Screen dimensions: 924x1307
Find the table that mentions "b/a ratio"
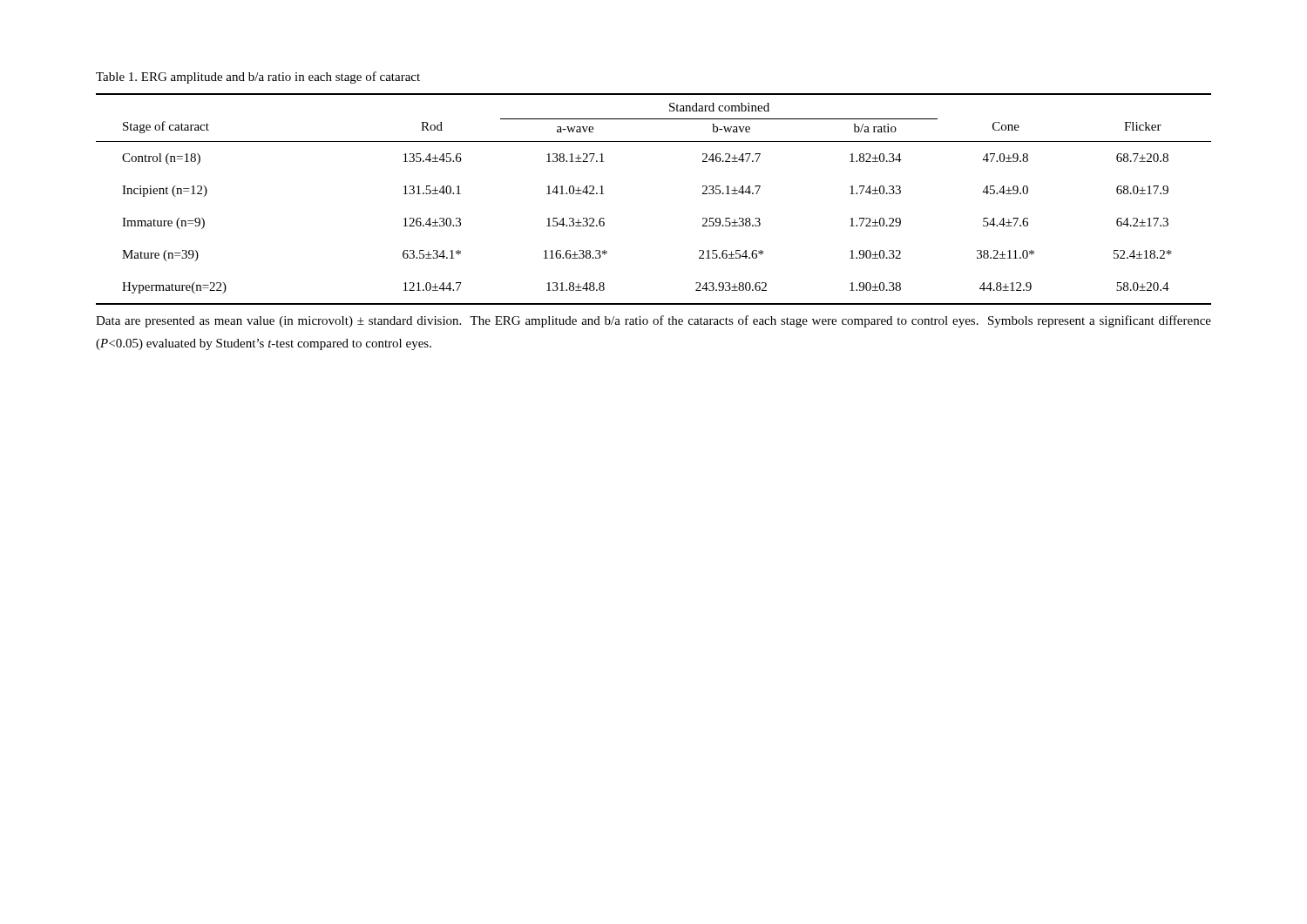(654, 199)
